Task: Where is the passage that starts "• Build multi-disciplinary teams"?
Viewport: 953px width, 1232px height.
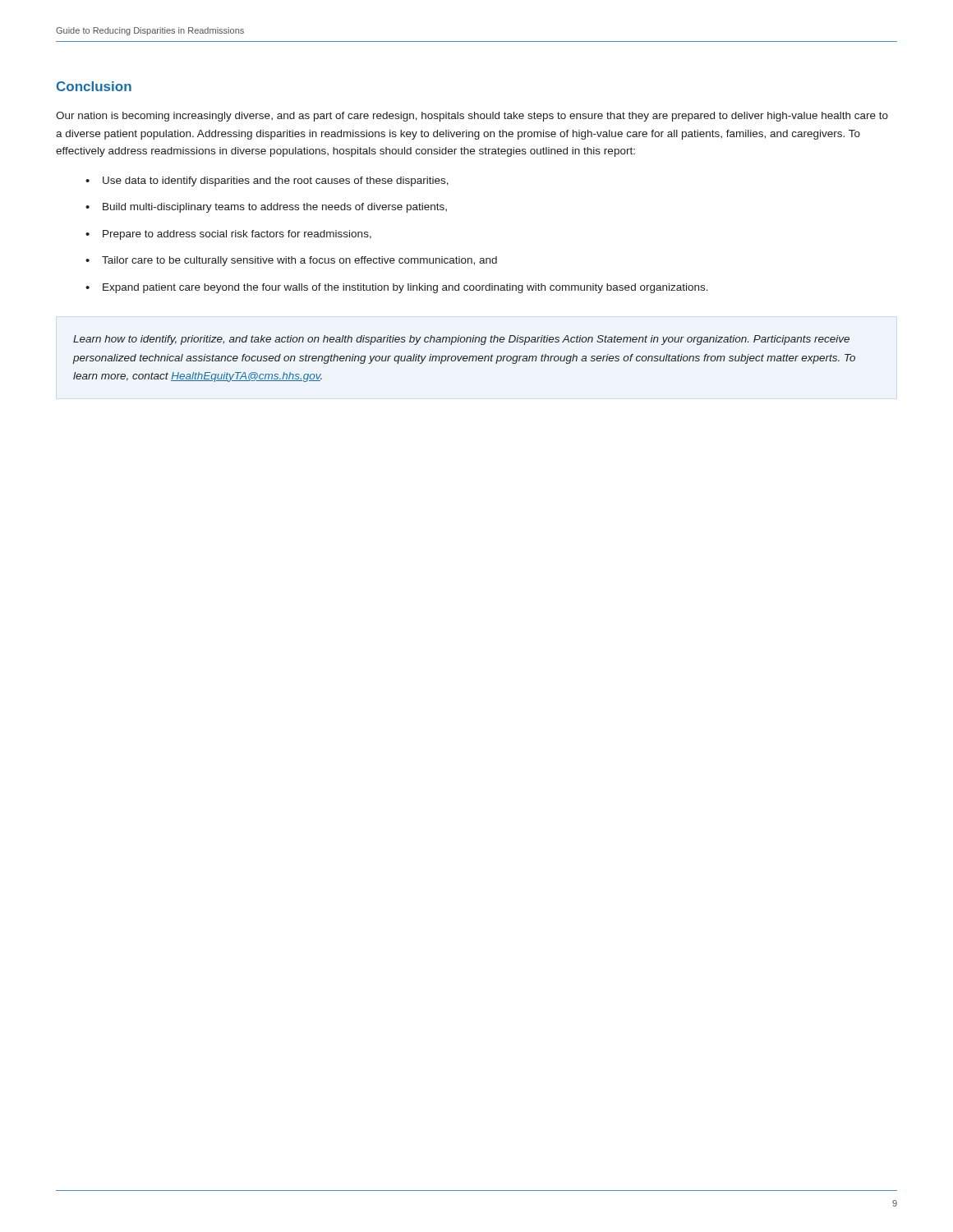Action: 266,208
